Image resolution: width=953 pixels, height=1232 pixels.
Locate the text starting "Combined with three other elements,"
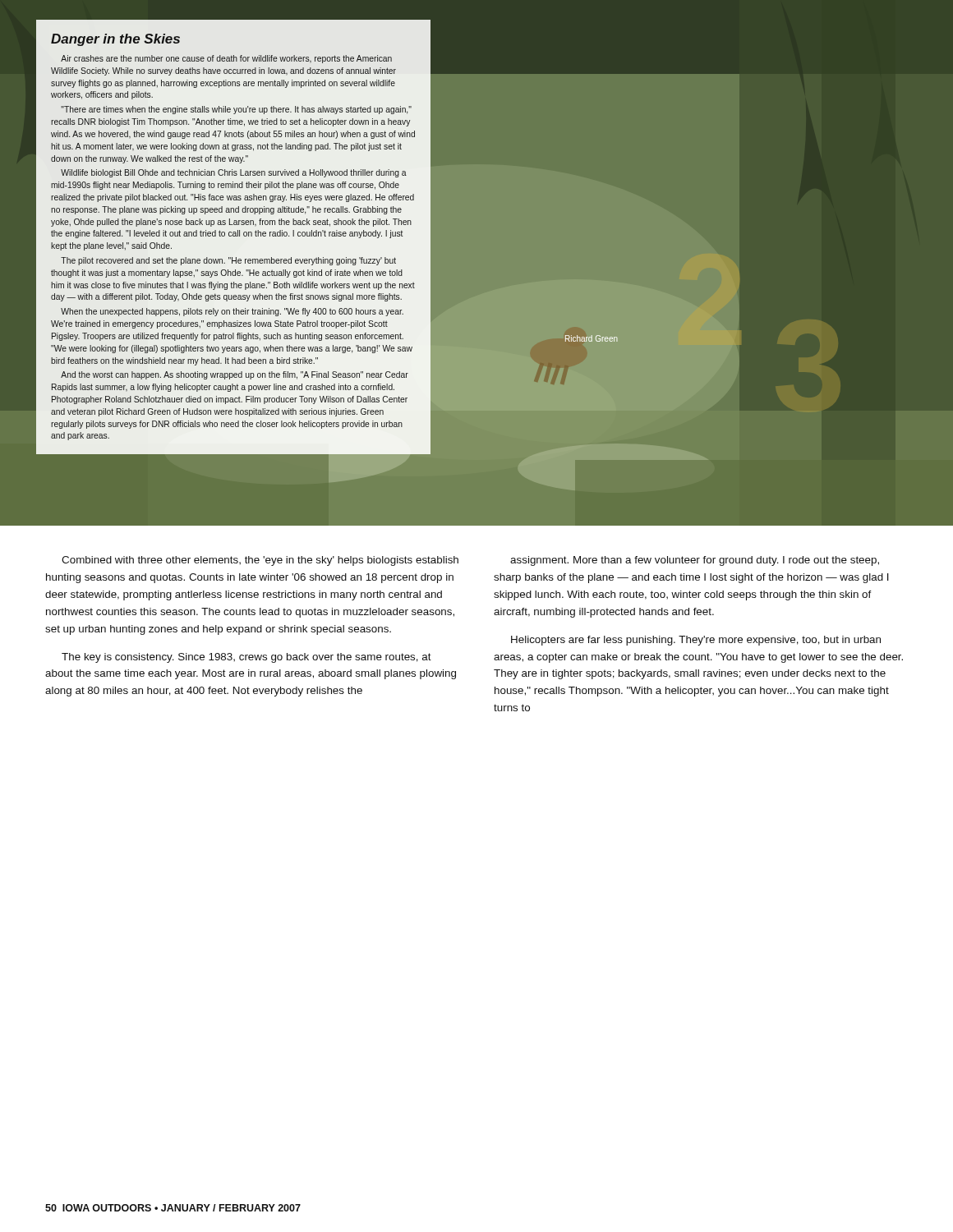(252, 626)
